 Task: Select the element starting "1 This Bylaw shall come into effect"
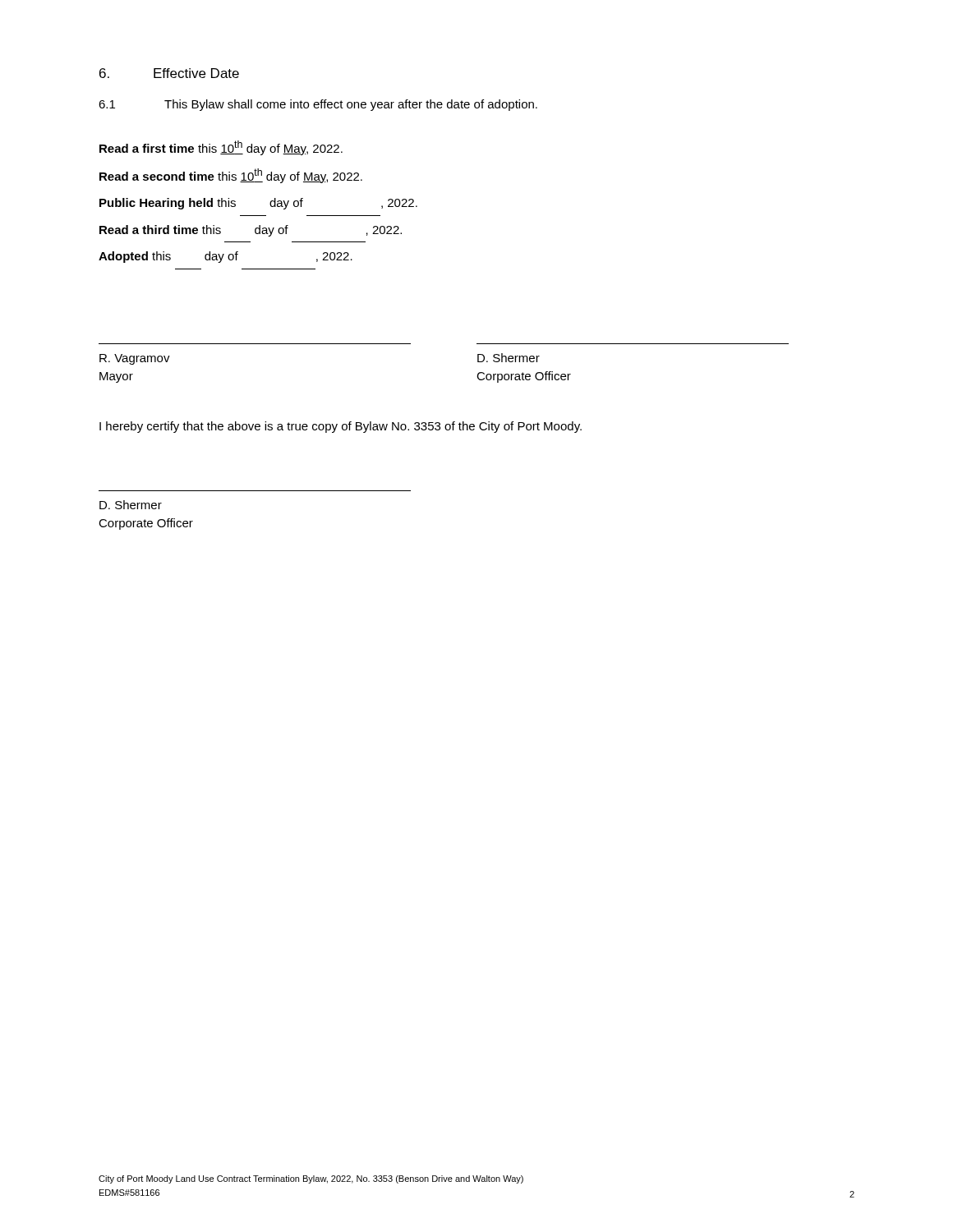point(318,104)
